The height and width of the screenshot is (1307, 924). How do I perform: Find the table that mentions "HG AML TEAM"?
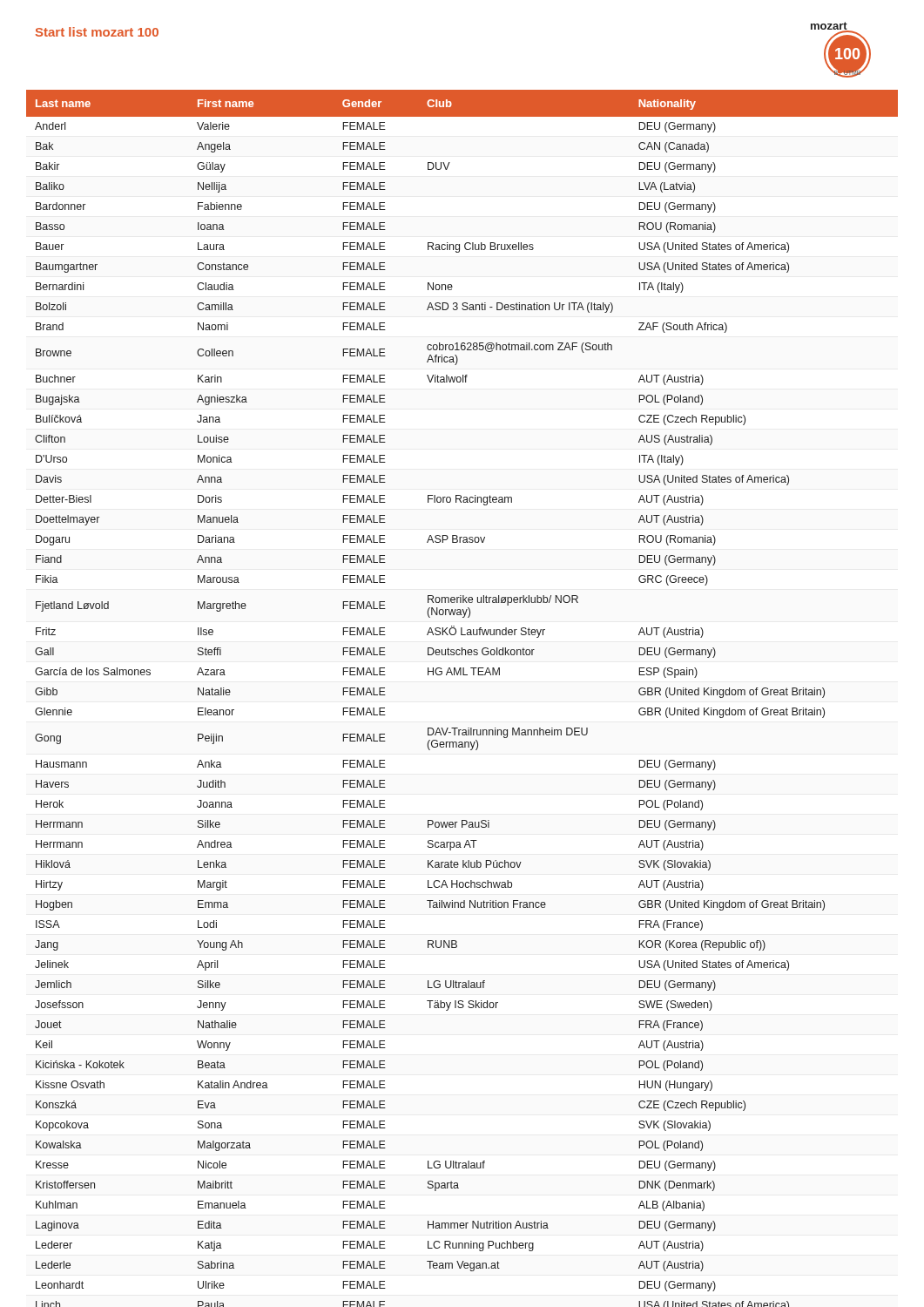click(x=462, y=698)
